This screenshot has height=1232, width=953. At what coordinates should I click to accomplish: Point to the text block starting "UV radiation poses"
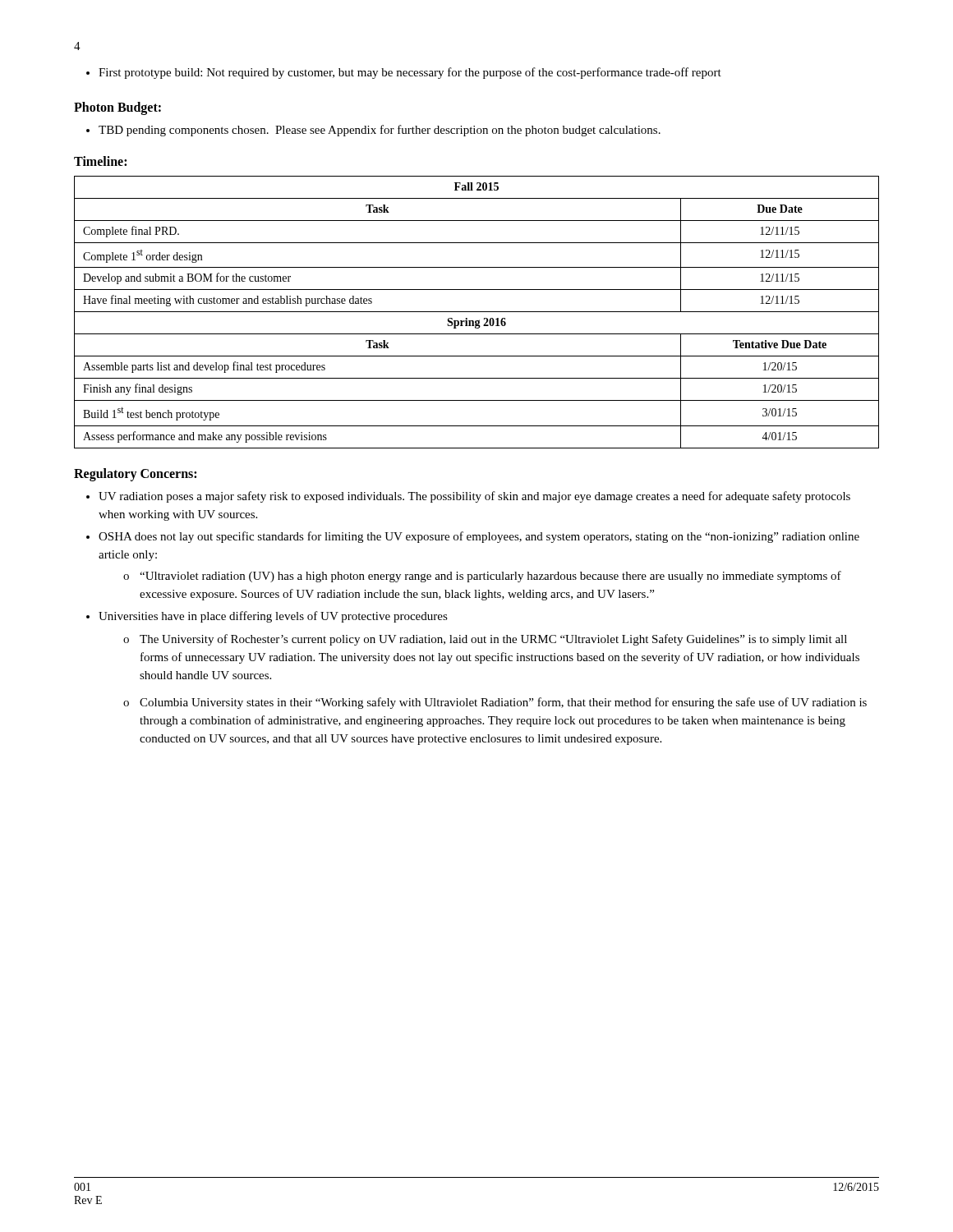pyautogui.click(x=475, y=505)
